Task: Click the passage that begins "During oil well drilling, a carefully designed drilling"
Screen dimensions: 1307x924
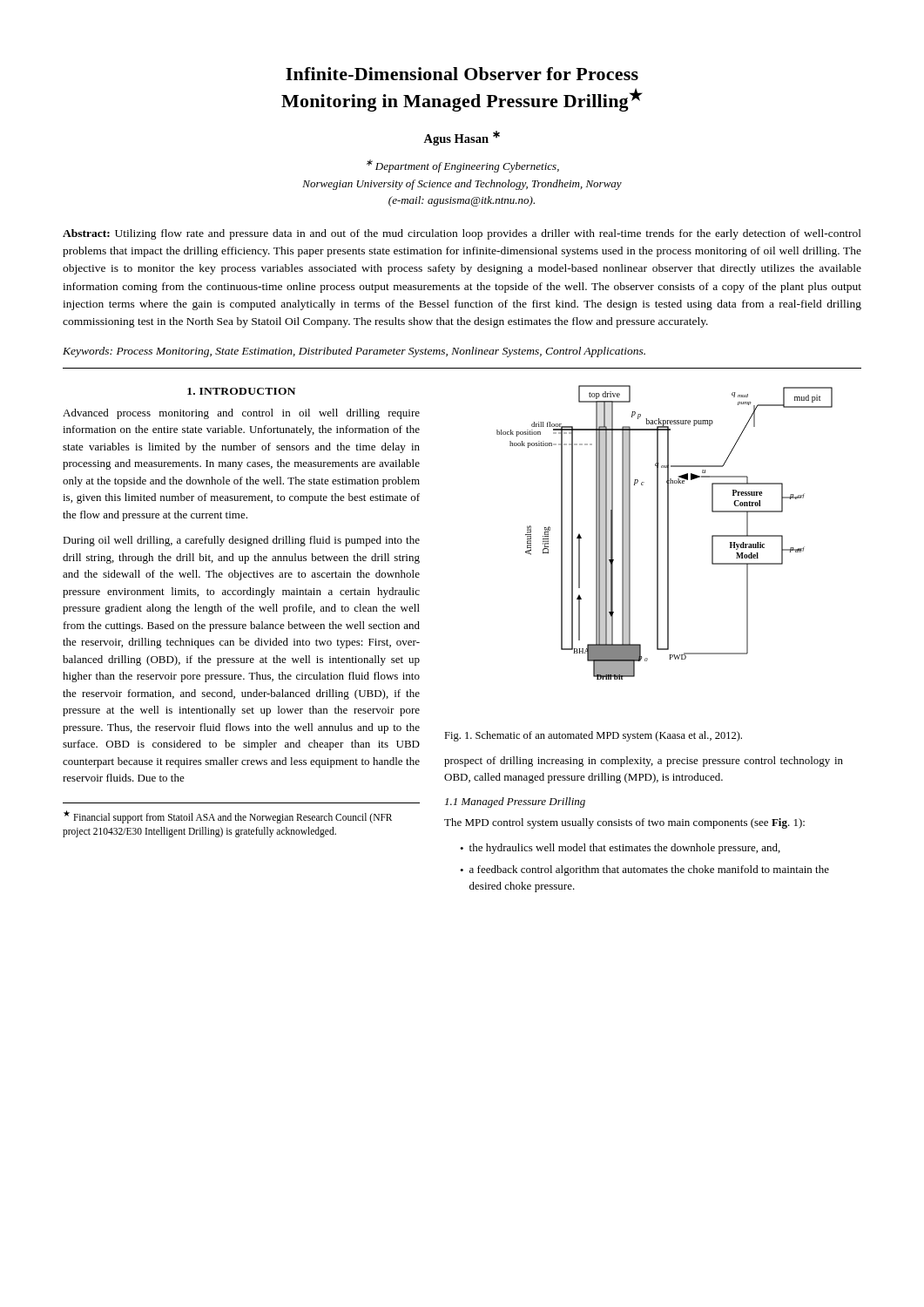Action: click(241, 659)
